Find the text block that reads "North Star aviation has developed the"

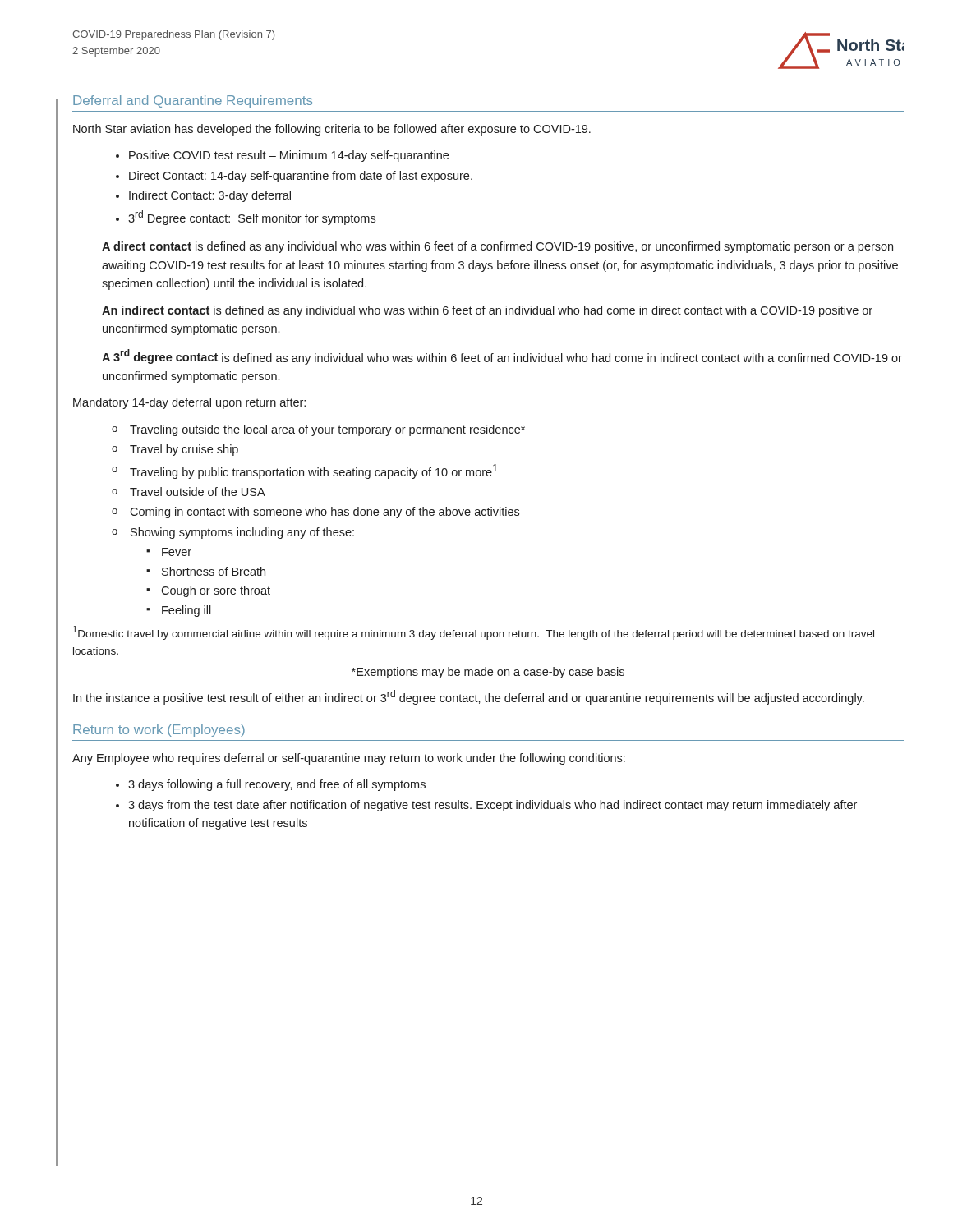[x=332, y=129]
